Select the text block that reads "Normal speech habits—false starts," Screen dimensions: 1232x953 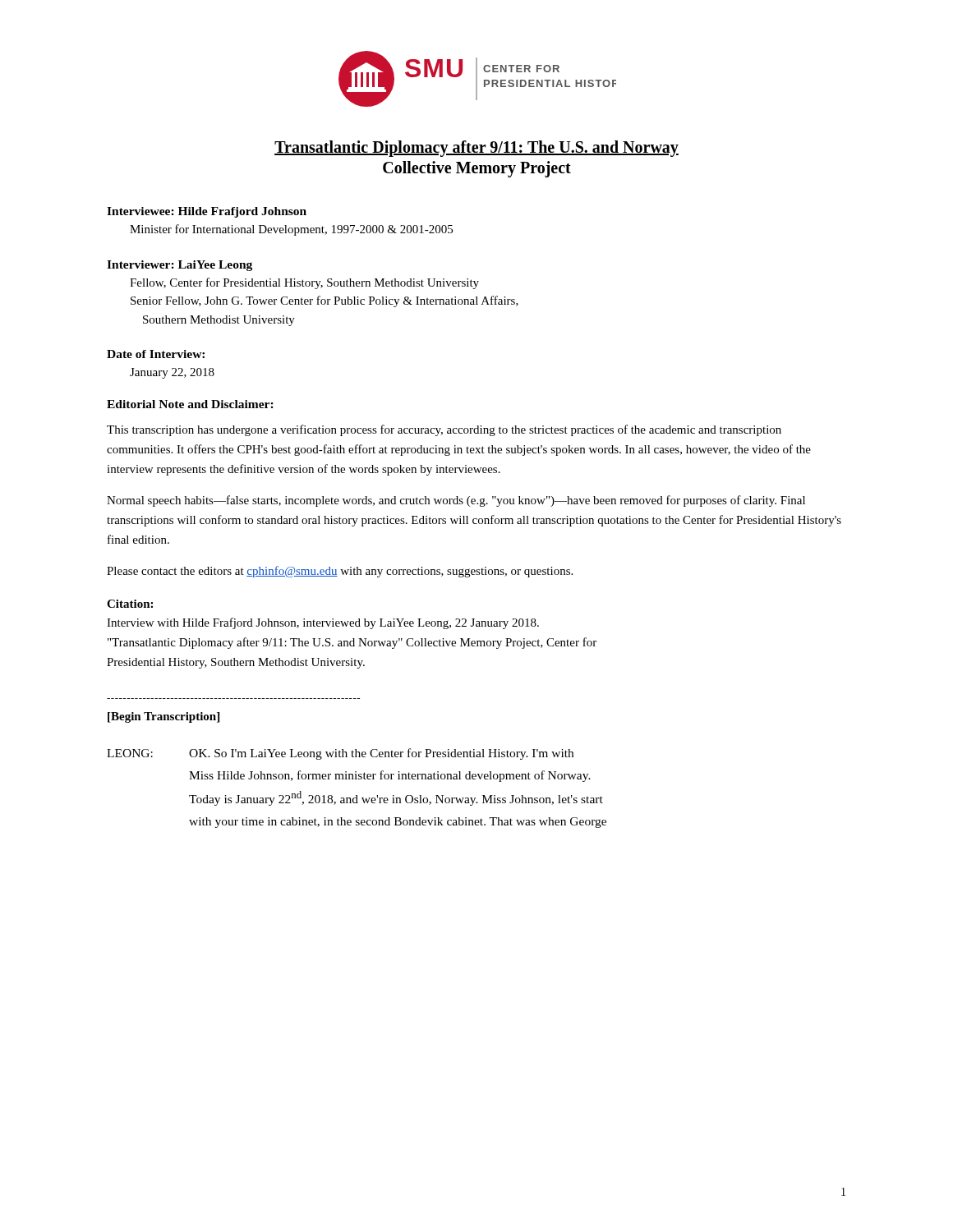[x=474, y=519]
